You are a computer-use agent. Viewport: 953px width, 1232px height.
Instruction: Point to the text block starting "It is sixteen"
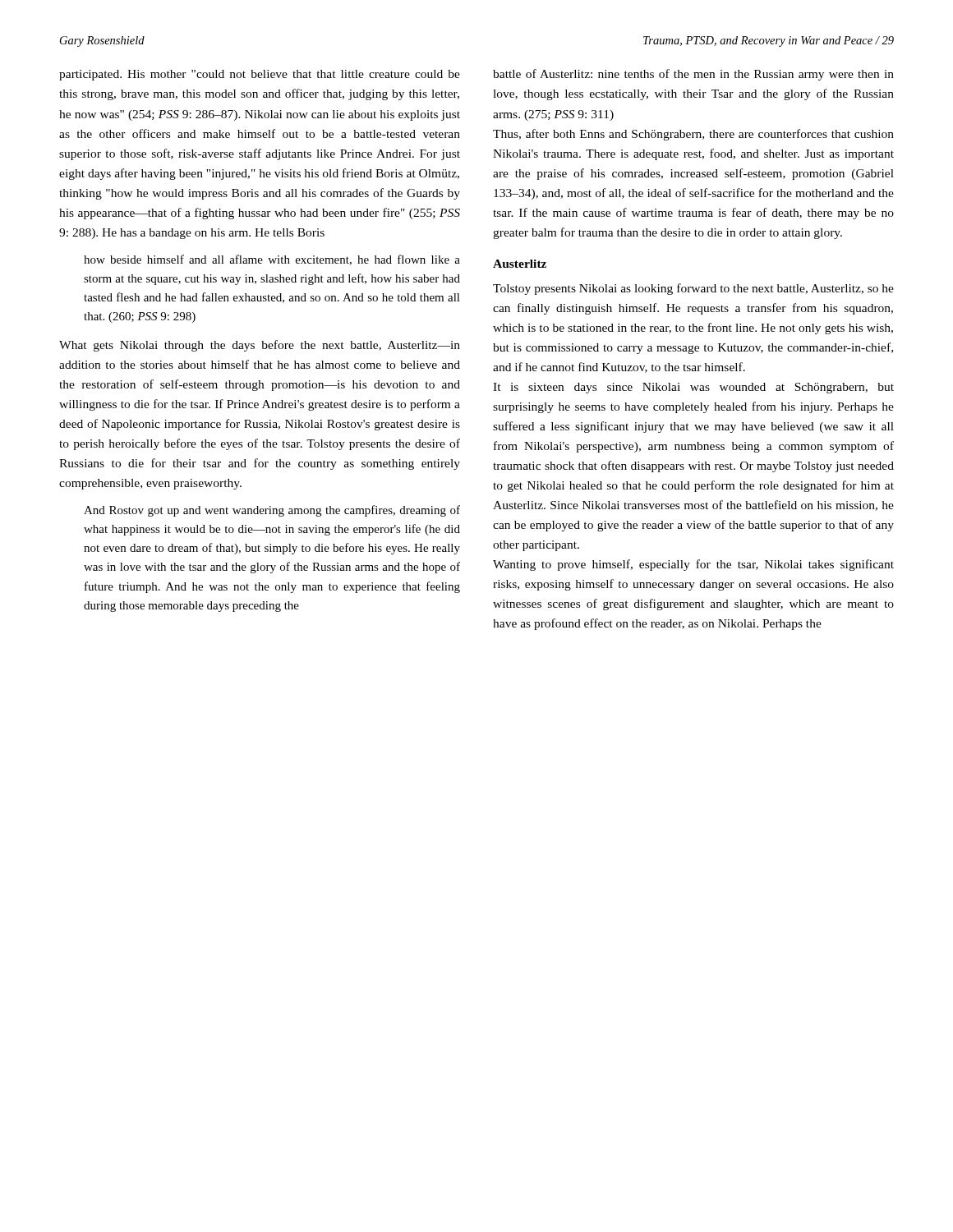pos(693,466)
